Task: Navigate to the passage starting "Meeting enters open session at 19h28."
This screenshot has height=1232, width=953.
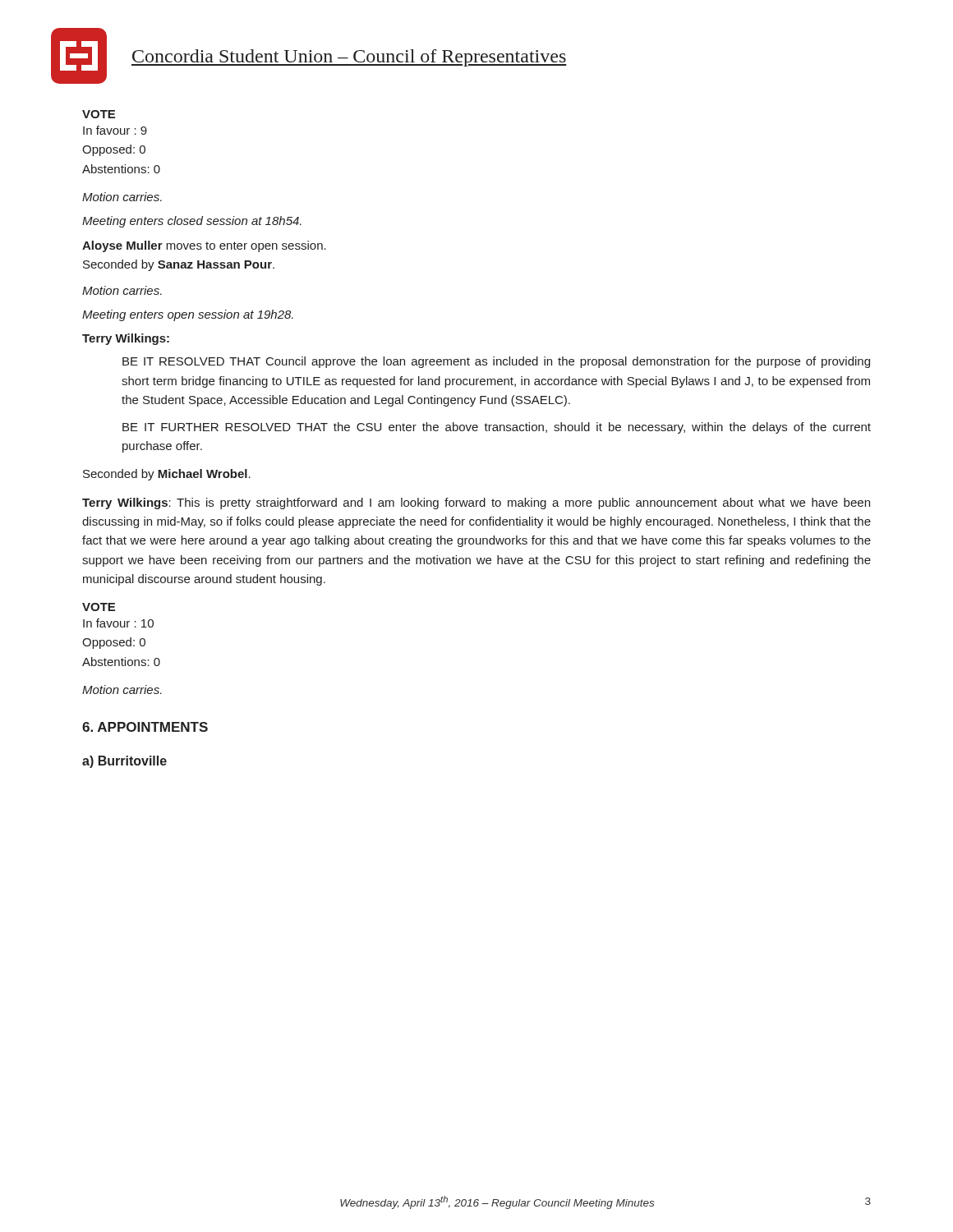Action: tap(188, 314)
